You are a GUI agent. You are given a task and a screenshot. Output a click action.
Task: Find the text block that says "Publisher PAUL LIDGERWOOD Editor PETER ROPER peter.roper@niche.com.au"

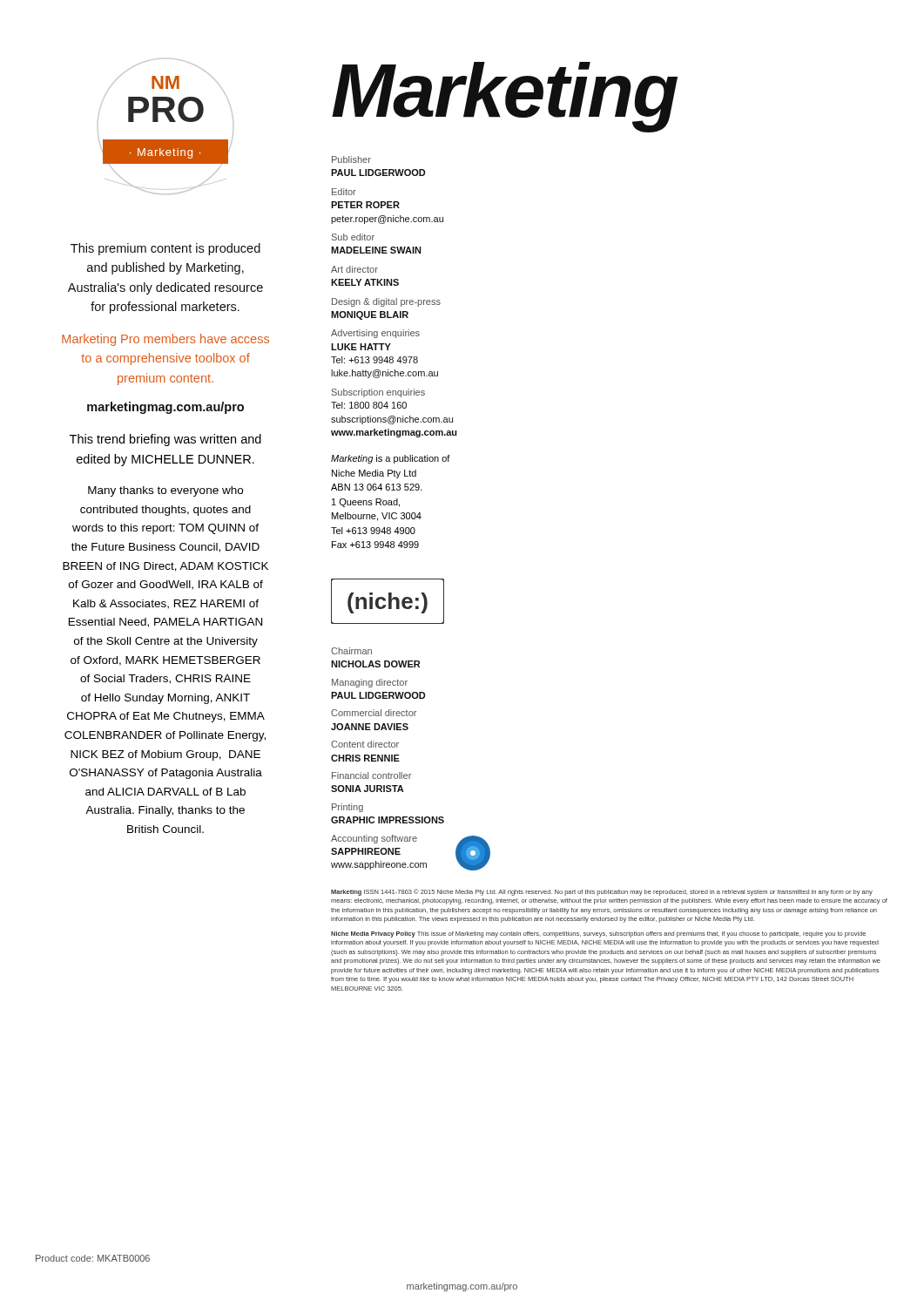[x=351, y=159]
